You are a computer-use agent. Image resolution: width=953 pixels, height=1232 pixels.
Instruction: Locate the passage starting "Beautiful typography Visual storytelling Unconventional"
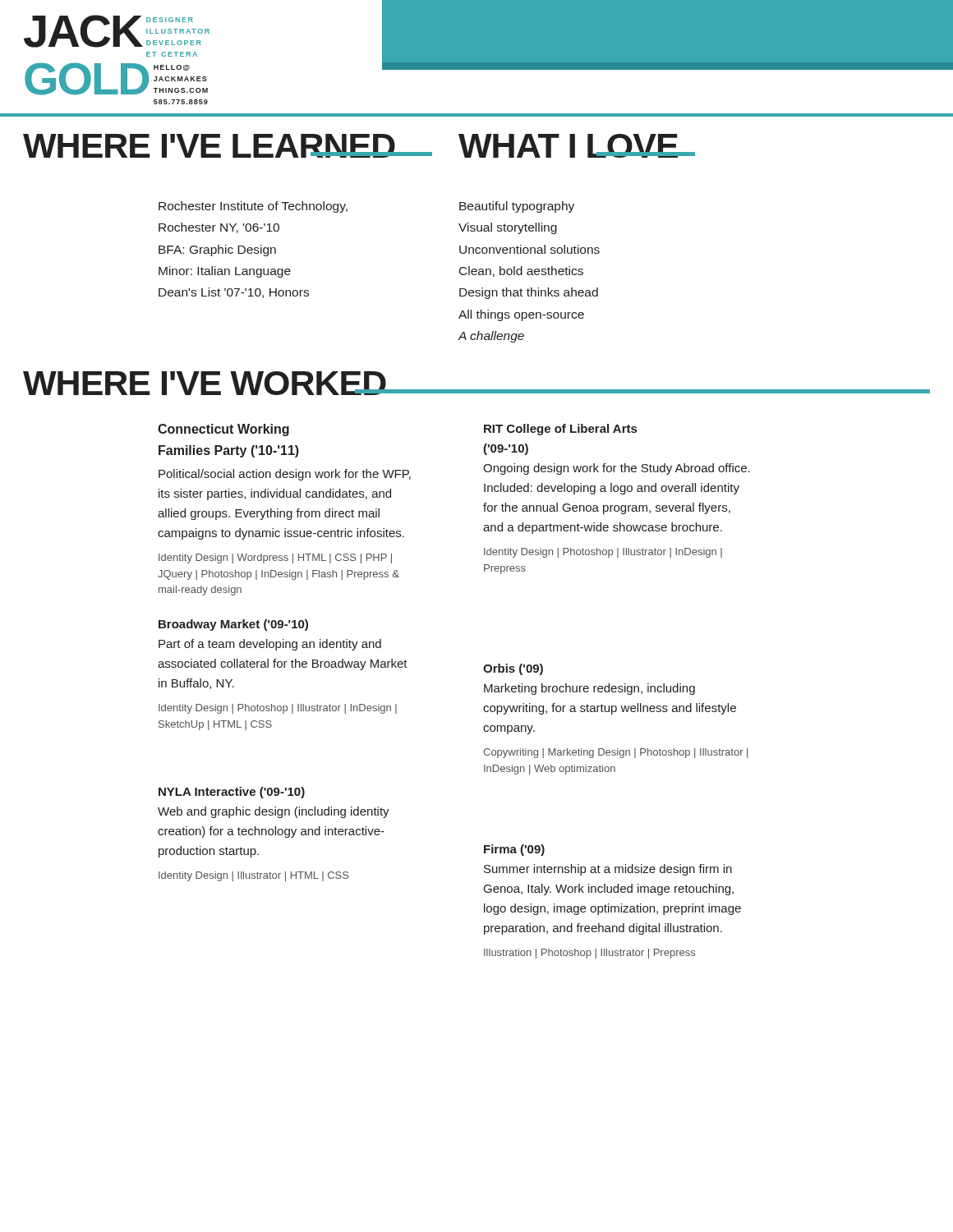pyautogui.click(x=529, y=271)
